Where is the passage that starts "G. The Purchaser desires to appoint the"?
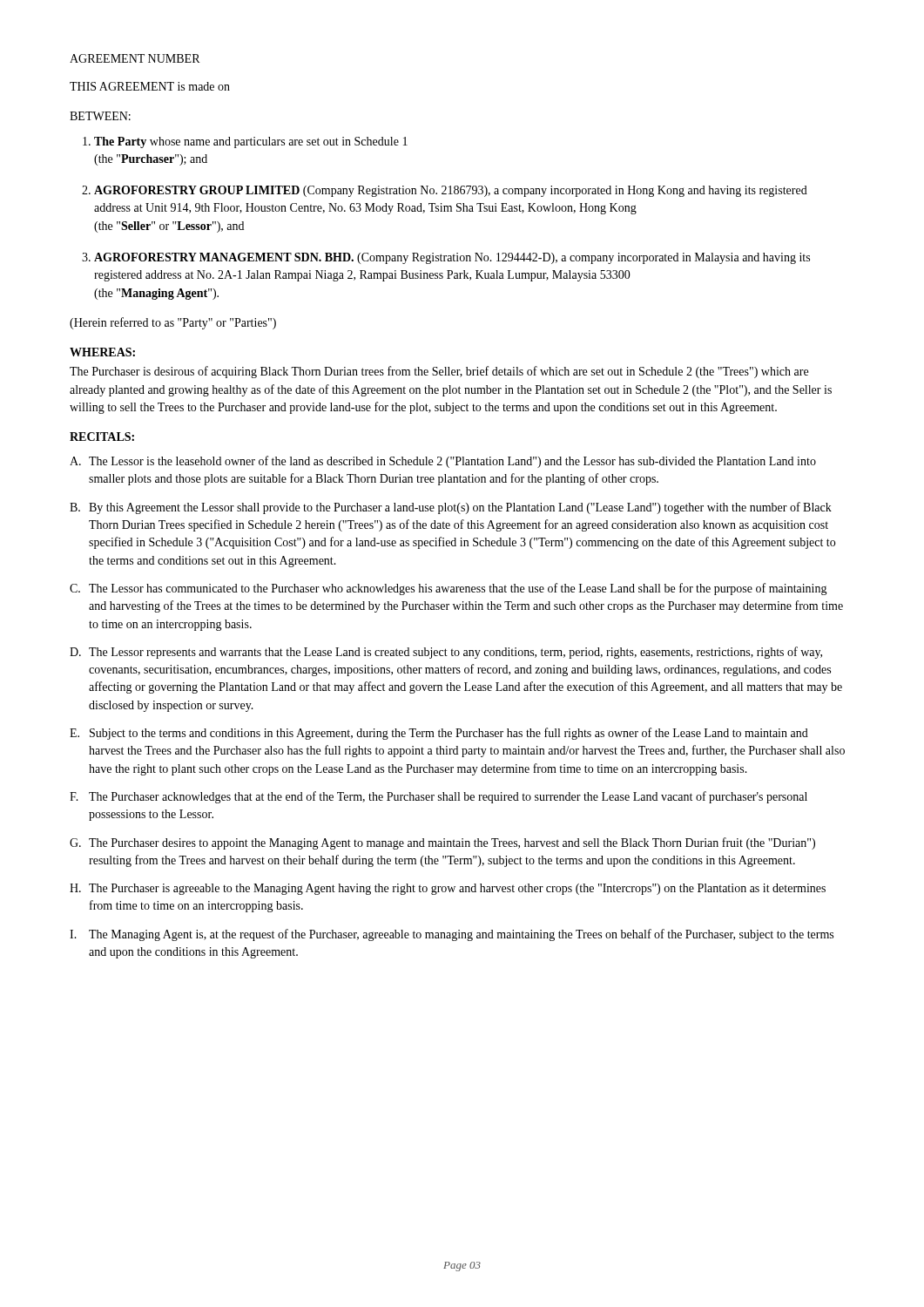This screenshot has width=924, height=1307. [458, 852]
